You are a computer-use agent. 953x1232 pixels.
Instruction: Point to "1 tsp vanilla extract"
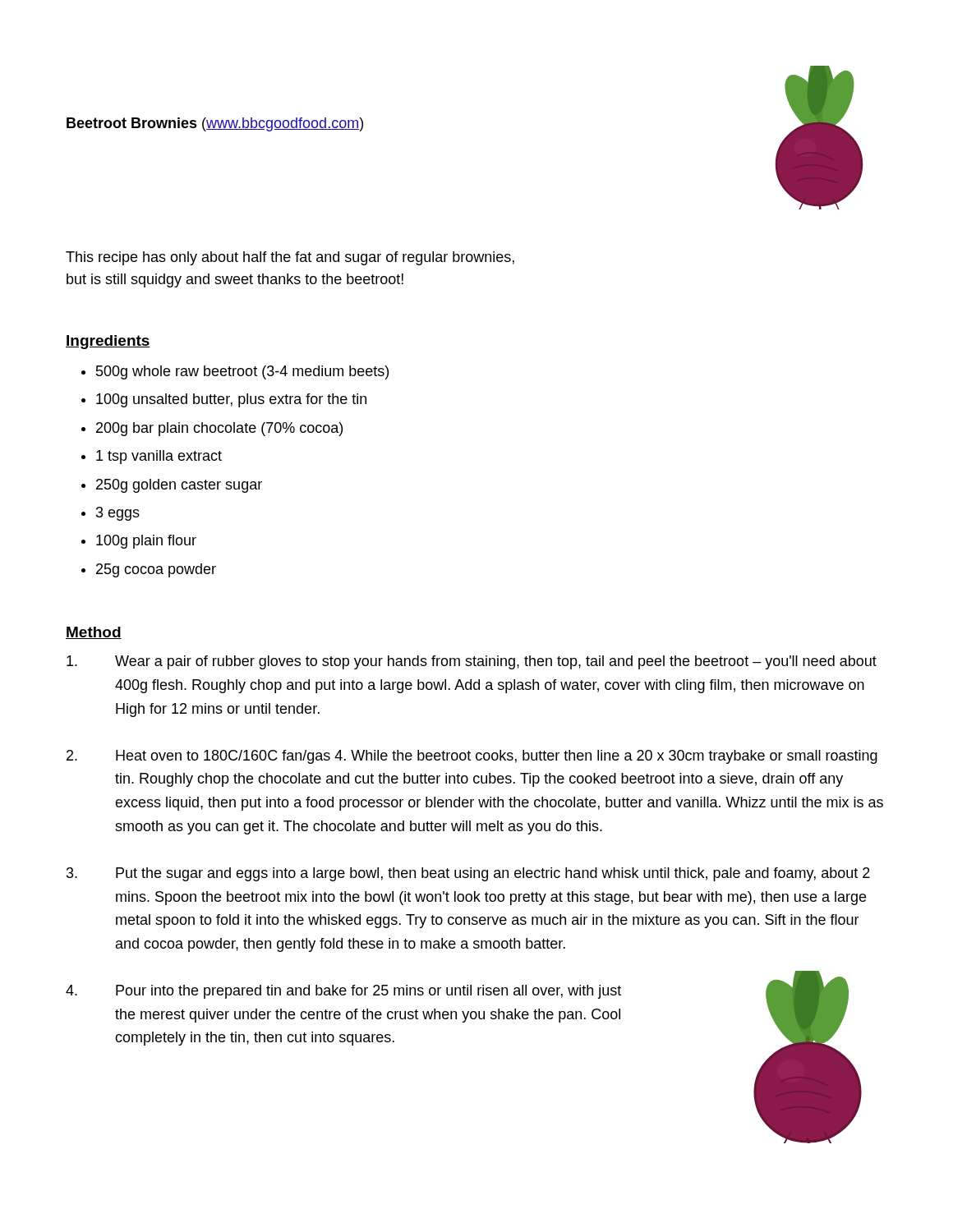(159, 456)
